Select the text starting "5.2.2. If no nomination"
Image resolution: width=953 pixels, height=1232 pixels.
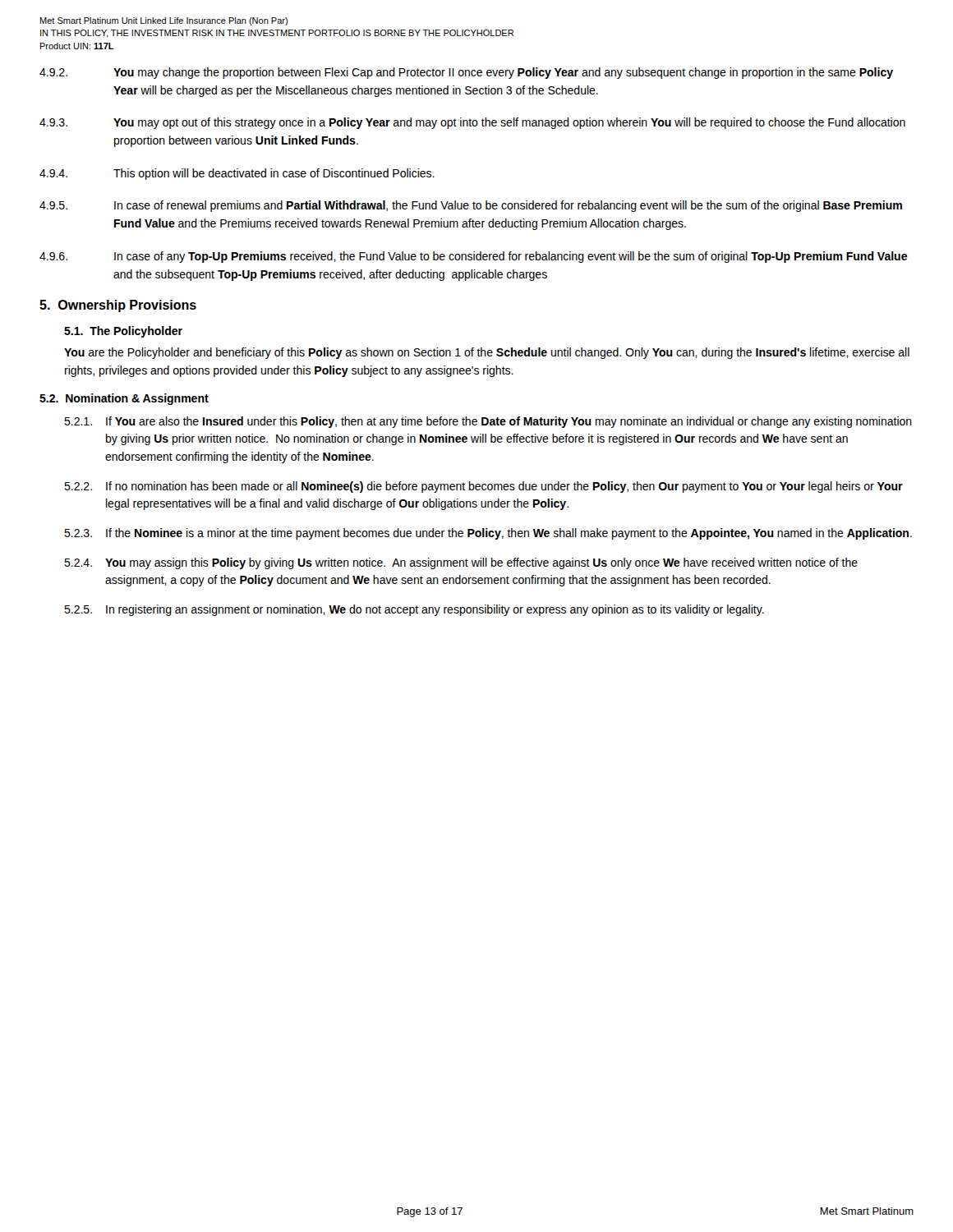476,496
